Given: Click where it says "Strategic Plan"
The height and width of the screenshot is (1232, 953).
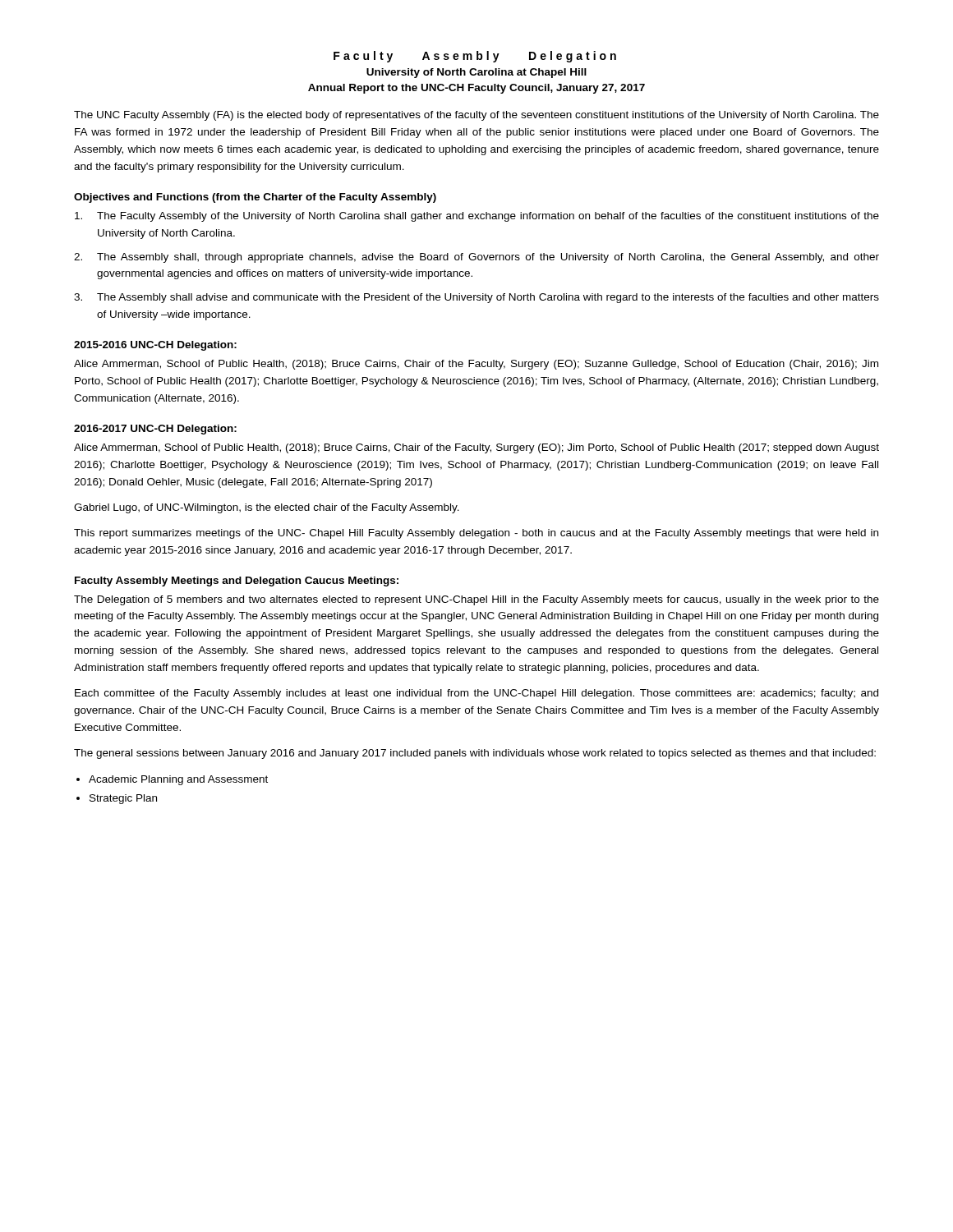Looking at the screenshot, I should pos(123,798).
